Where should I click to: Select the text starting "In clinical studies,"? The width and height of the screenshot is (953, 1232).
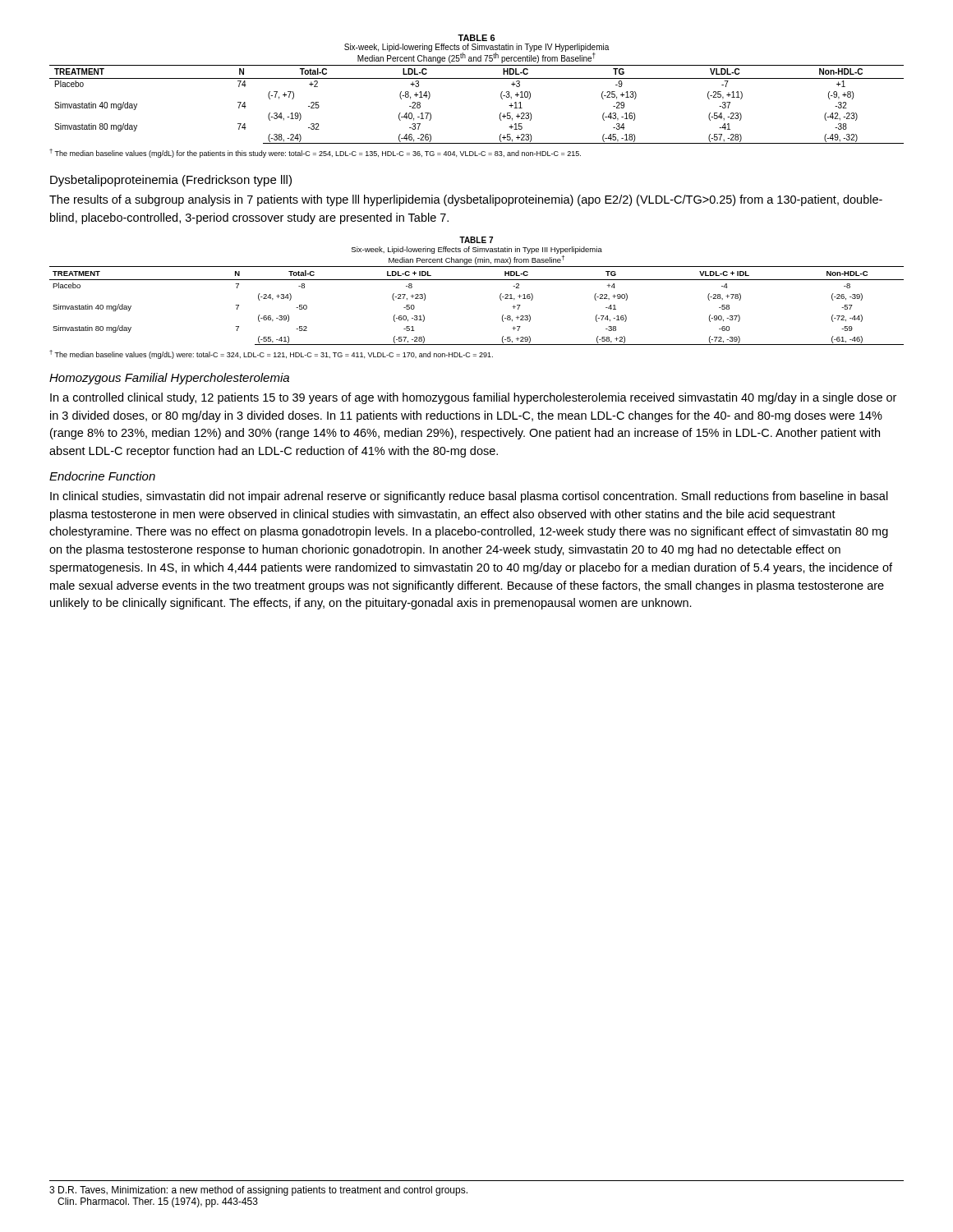[471, 550]
